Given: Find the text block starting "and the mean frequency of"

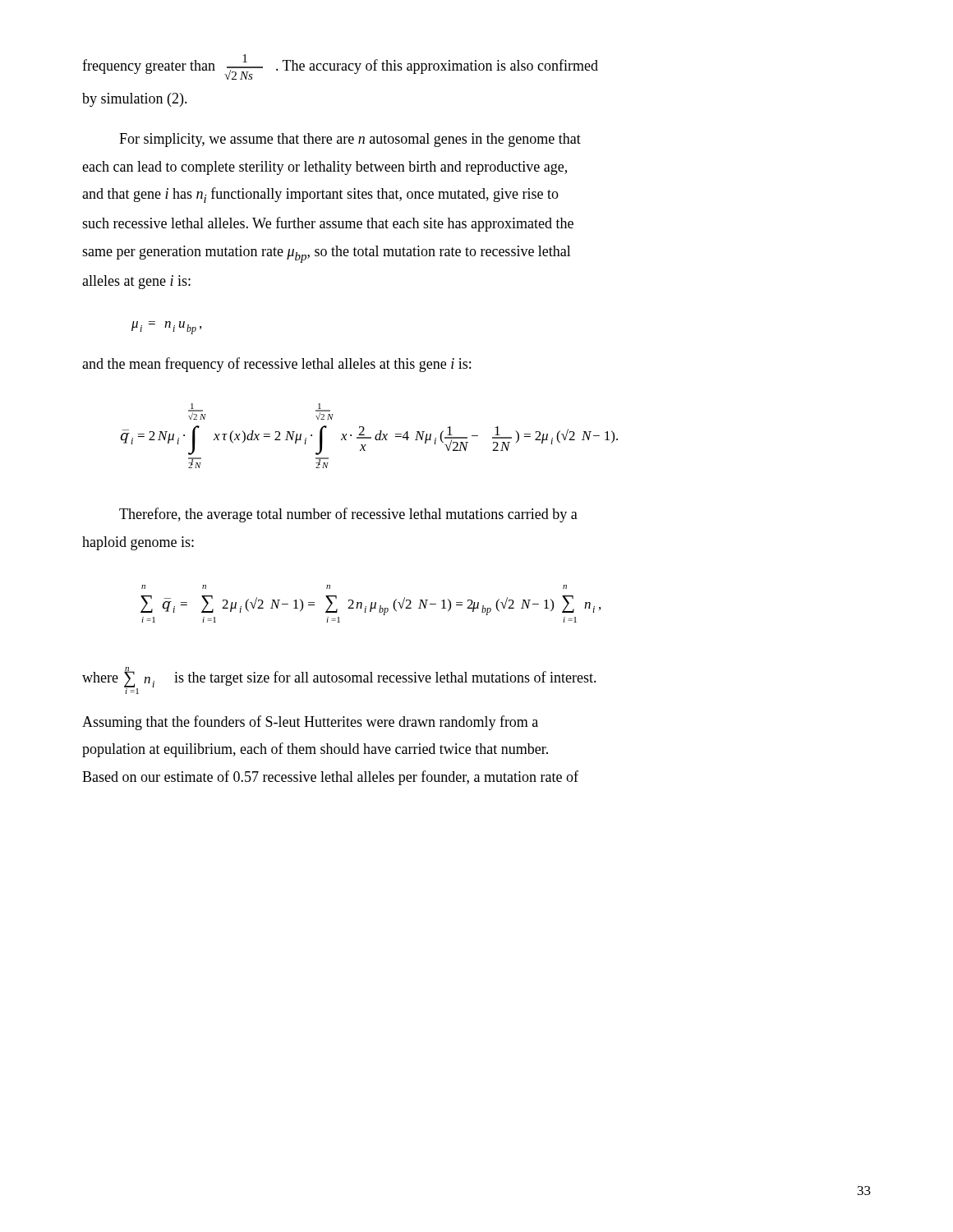Looking at the screenshot, I should click(277, 364).
